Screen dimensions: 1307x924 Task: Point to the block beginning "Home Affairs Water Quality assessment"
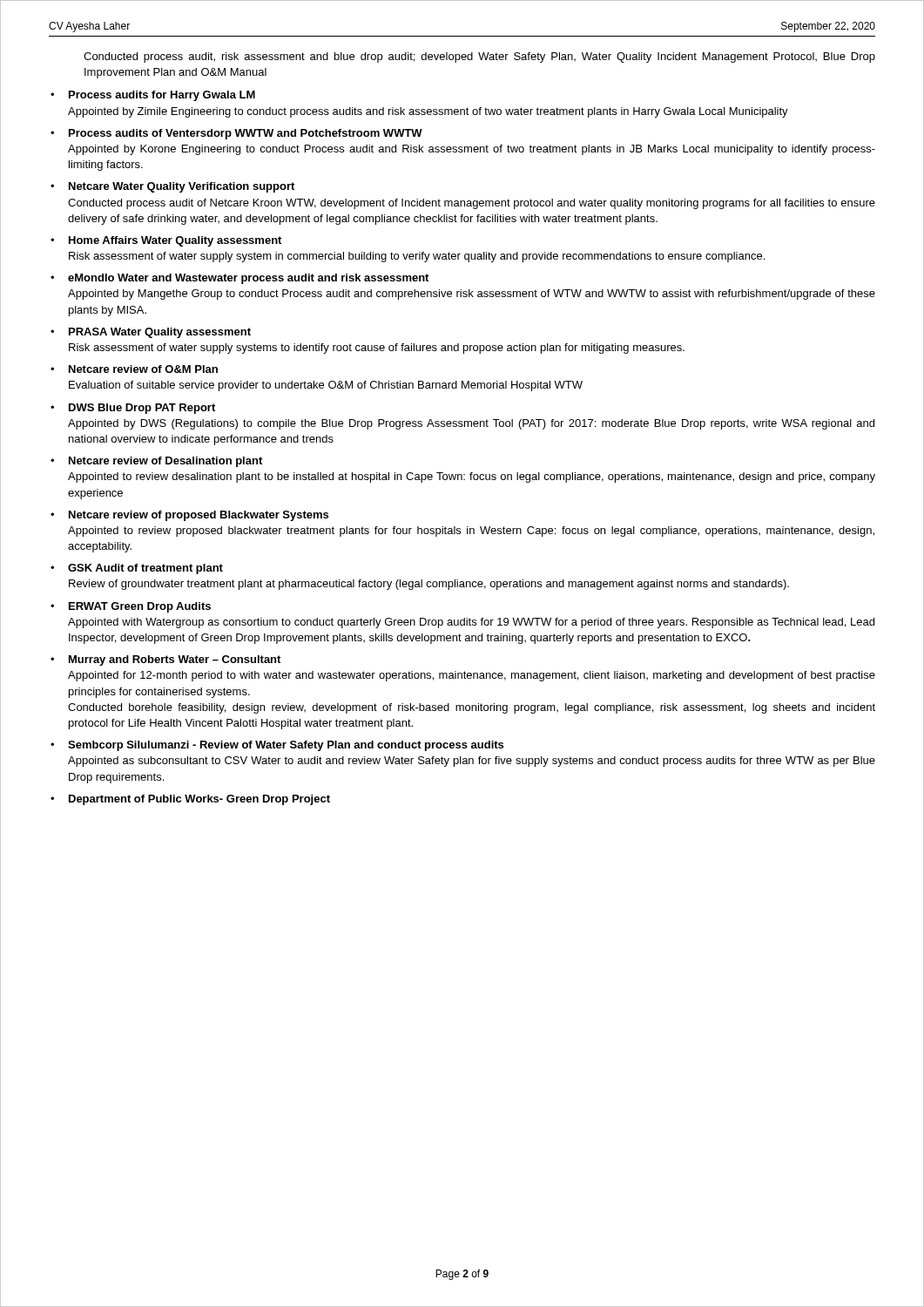point(417,248)
